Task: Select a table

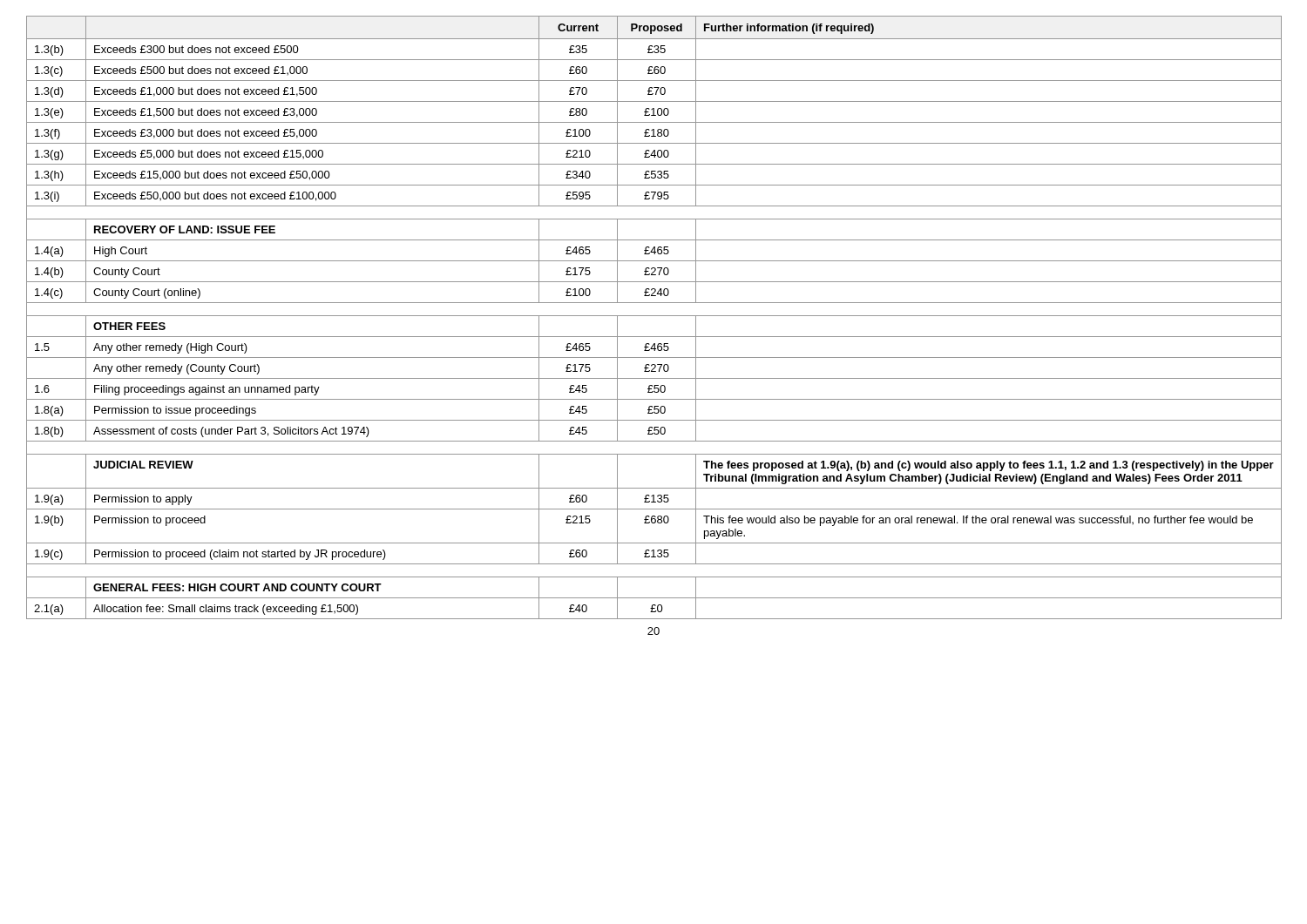Action: pos(654,317)
